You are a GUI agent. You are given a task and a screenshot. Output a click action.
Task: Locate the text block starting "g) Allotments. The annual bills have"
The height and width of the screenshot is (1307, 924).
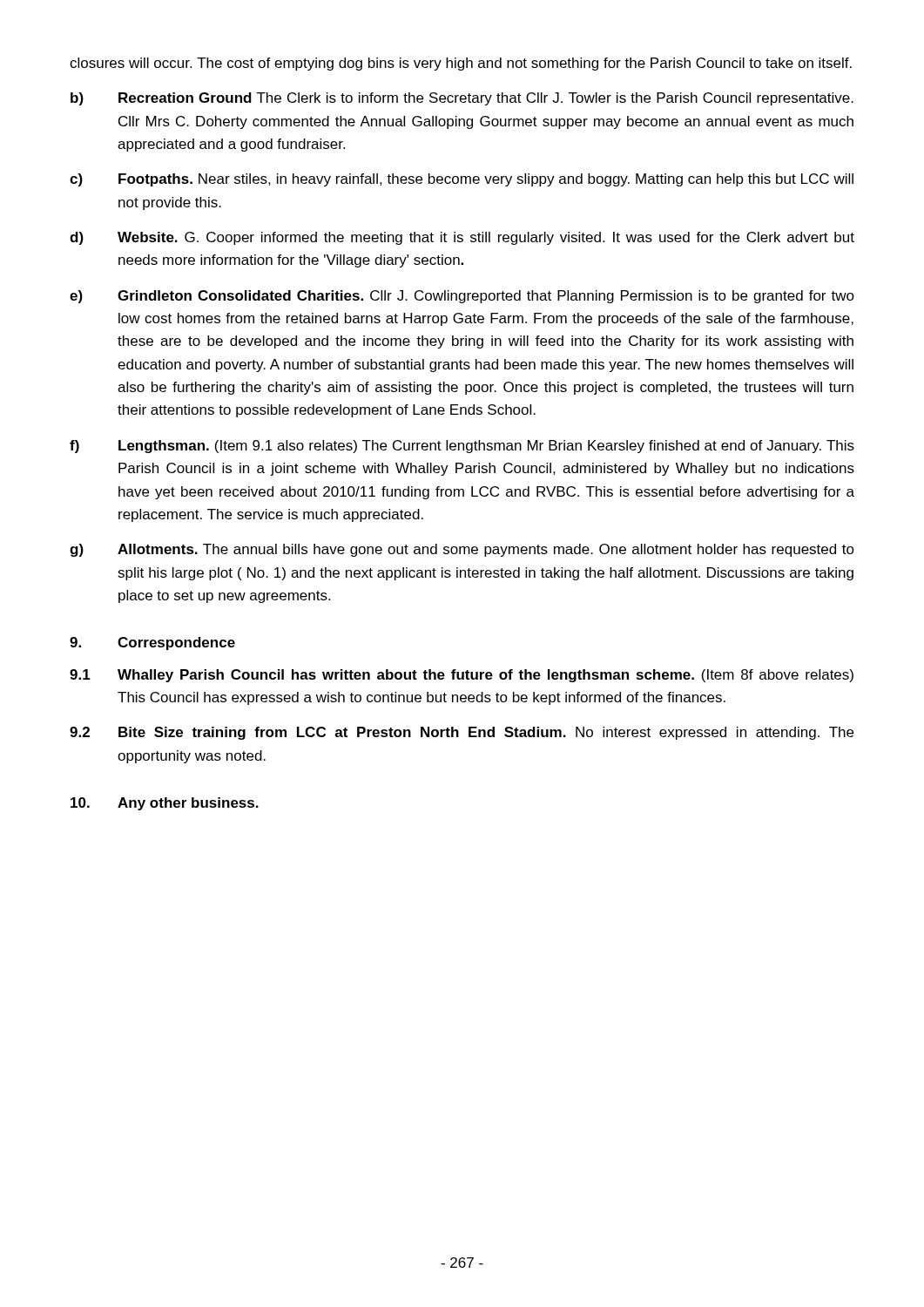click(462, 573)
